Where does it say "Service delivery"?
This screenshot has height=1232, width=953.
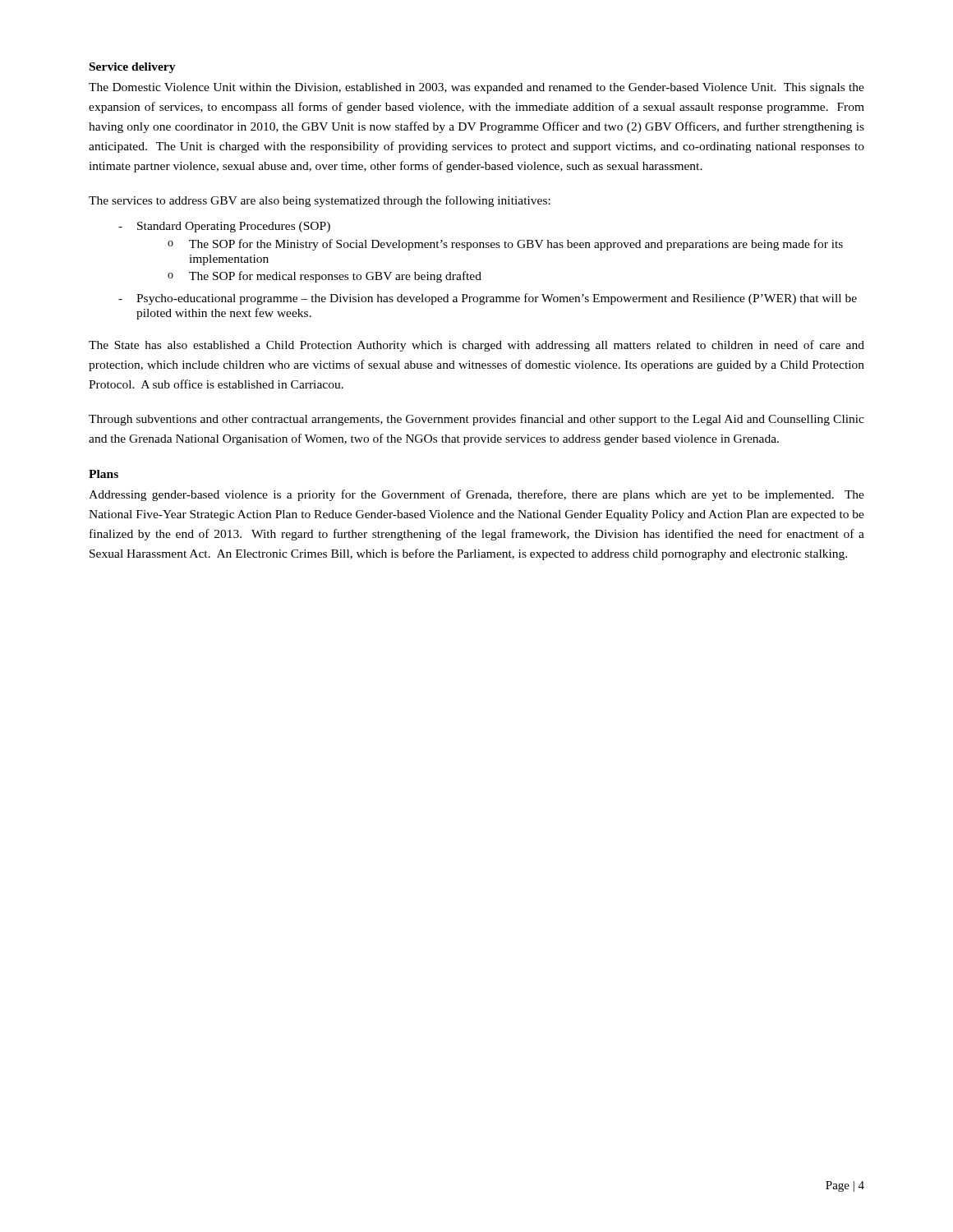(x=132, y=66)
